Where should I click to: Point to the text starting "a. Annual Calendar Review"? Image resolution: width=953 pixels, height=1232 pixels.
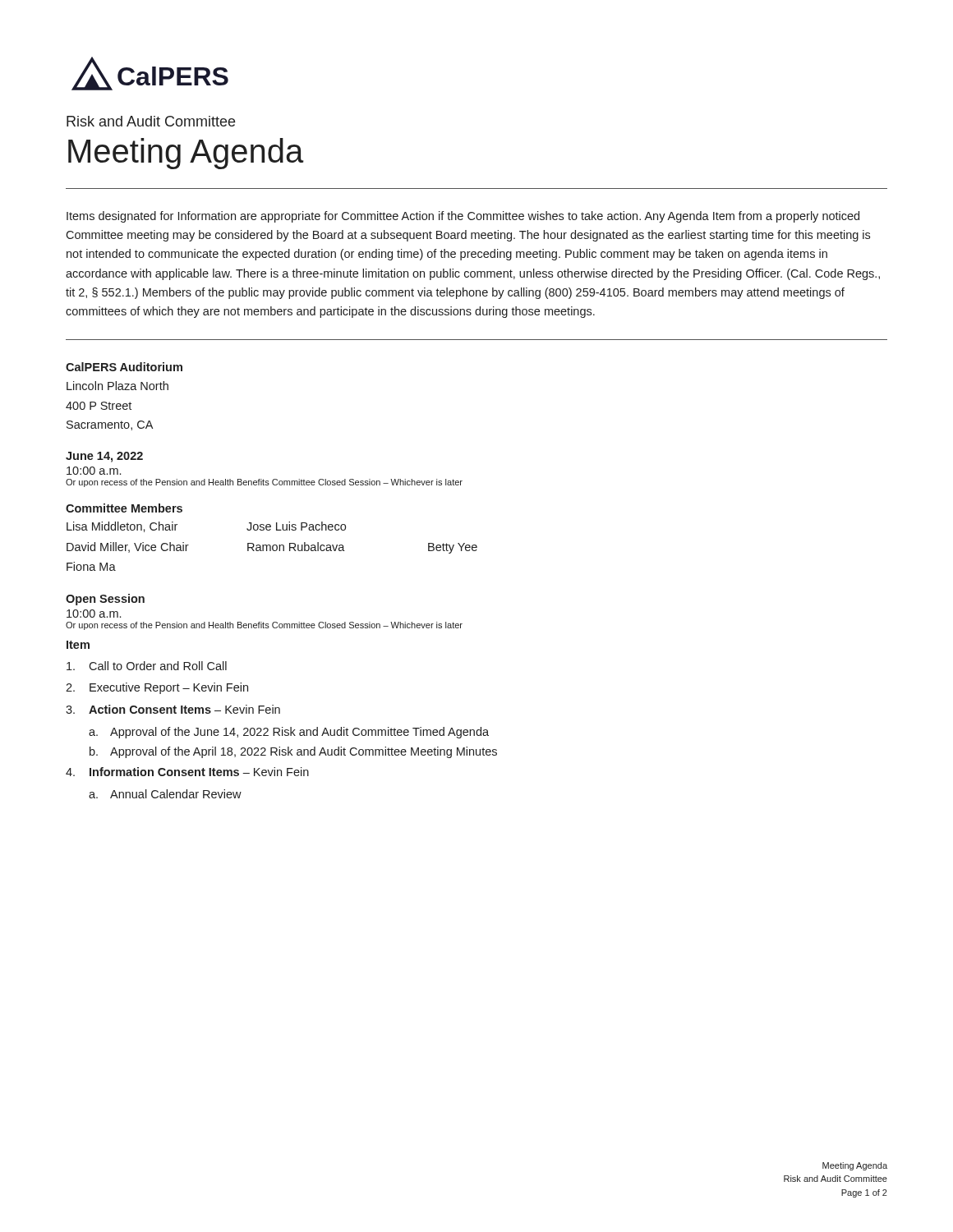tap(165, 794)
